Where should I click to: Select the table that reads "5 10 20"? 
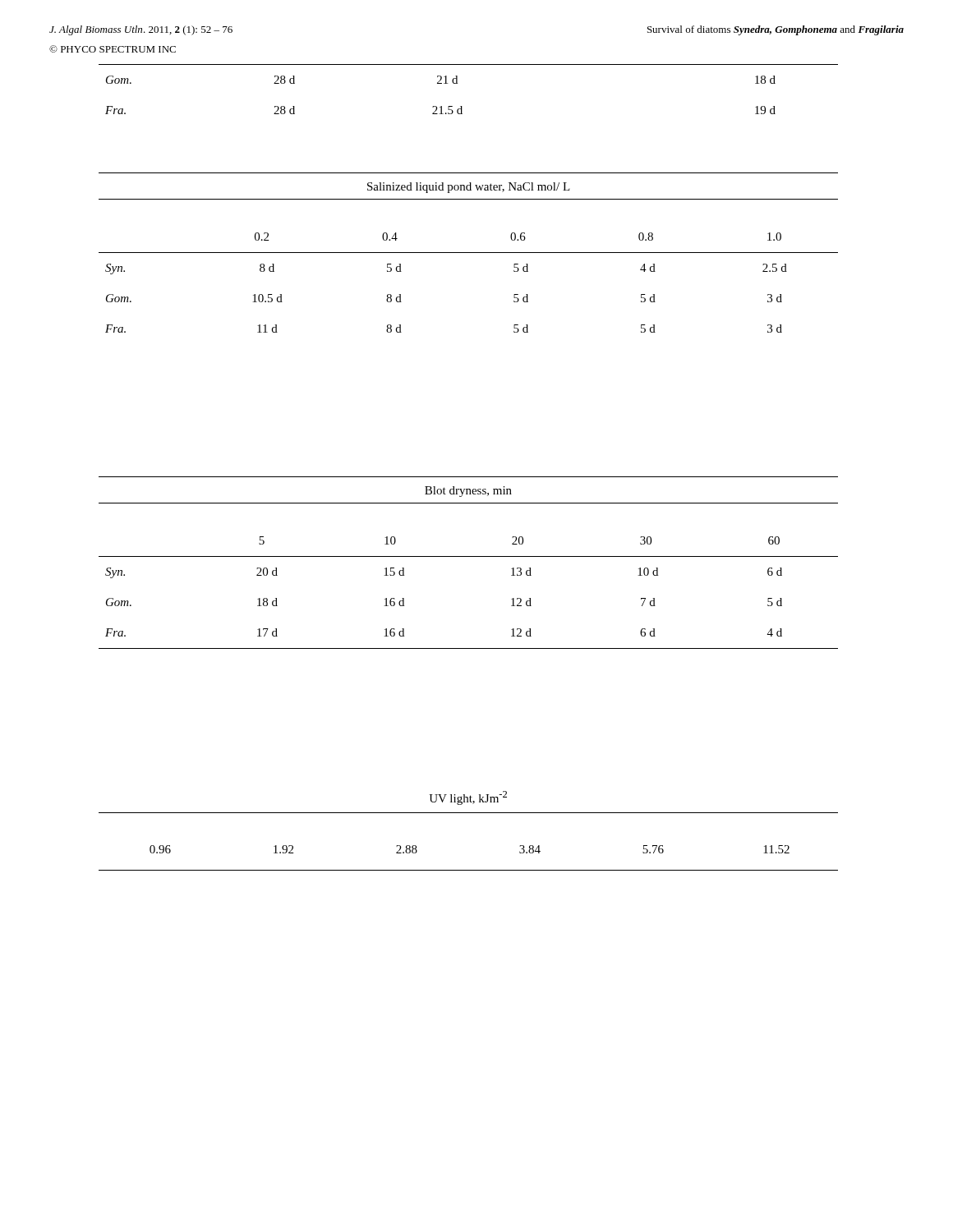point(468,587)
